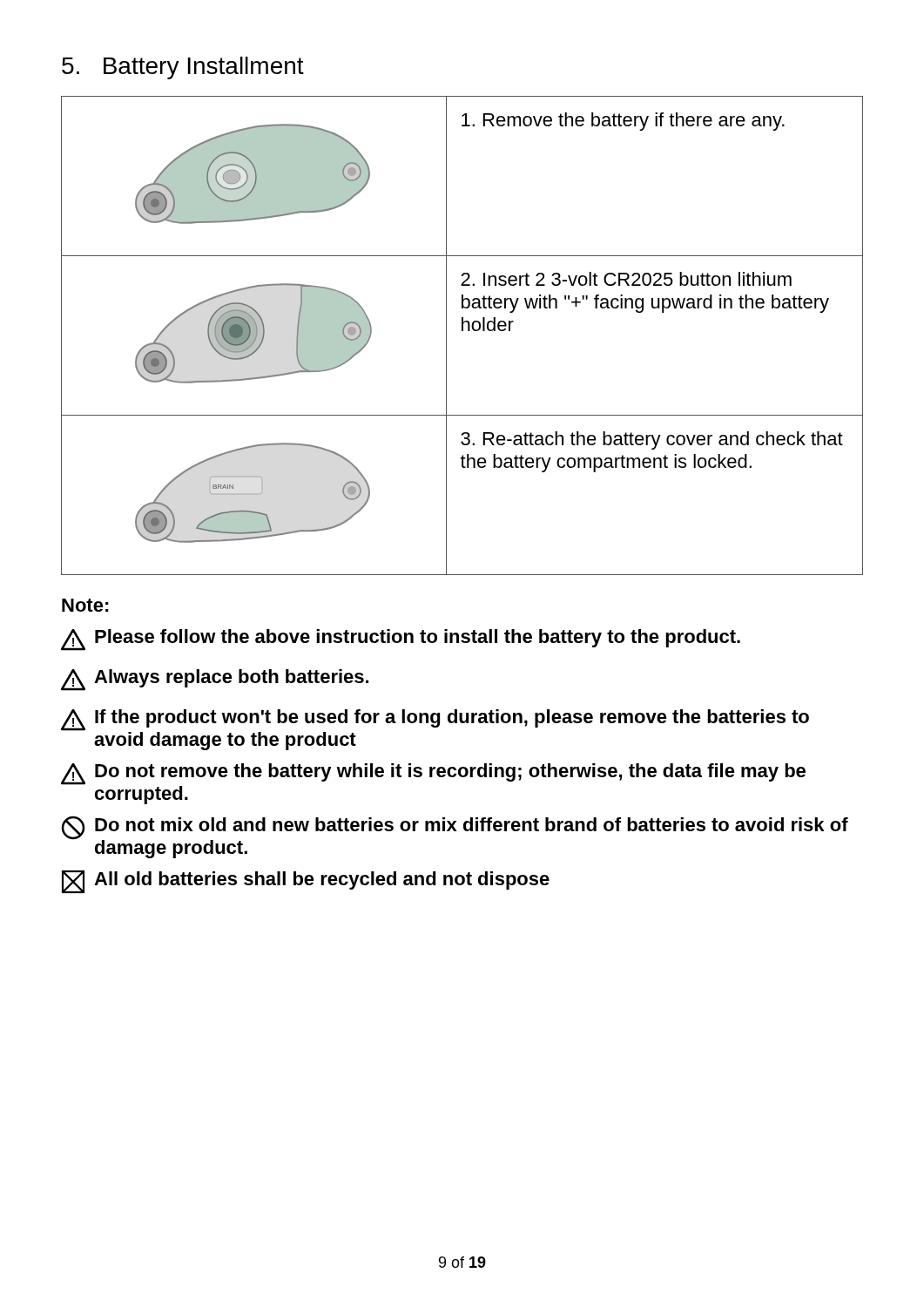Click on the list item containing "Do not mix"
The height and width of the screenshot is (1307, 924).
[x=462, y=836]
